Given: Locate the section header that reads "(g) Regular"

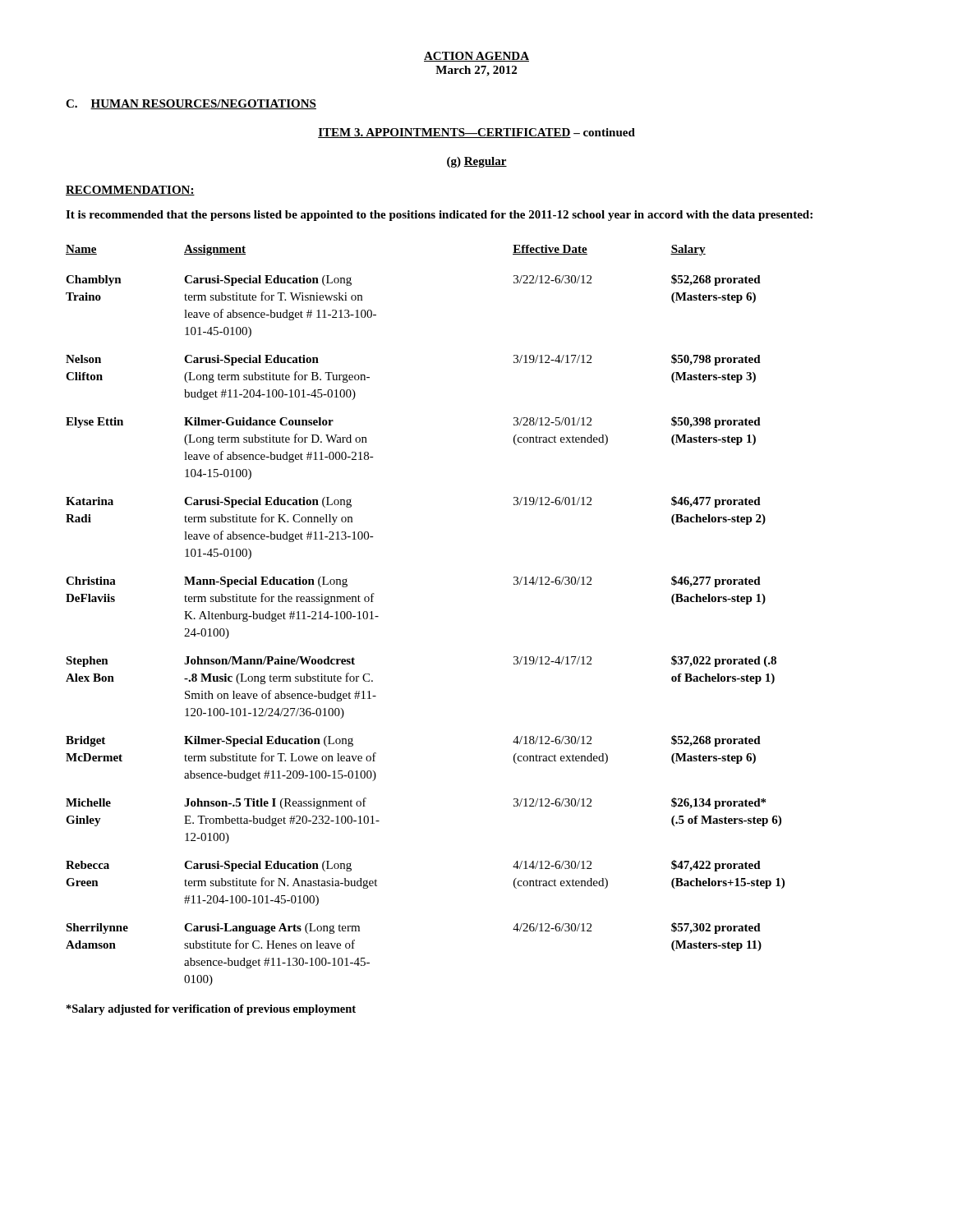Looking at the screenshot, I should point(476,161).
